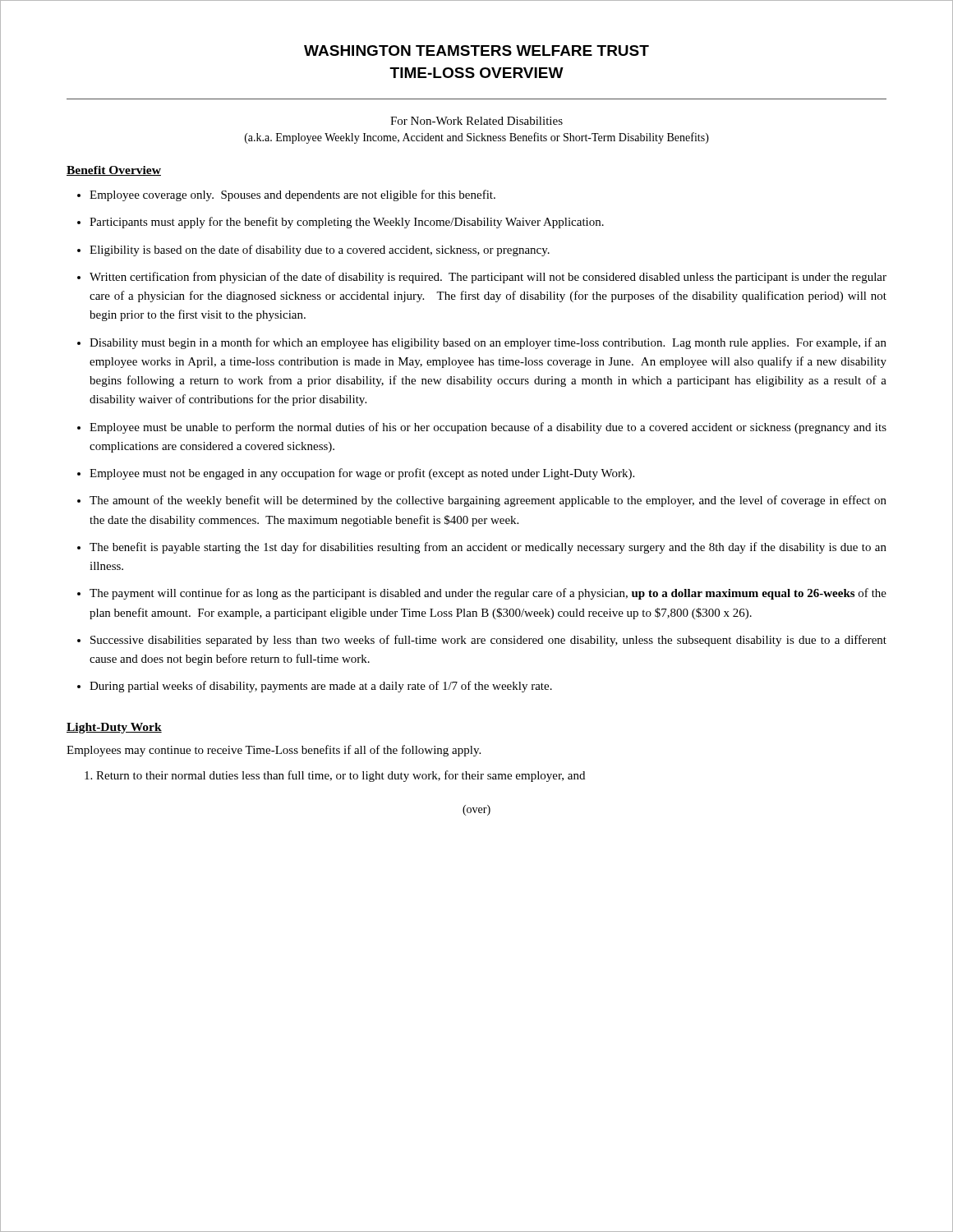Locate the list item that reads "Eligibility is based on the date of disability"
953x1232 pixels.
tap(320, 249)
